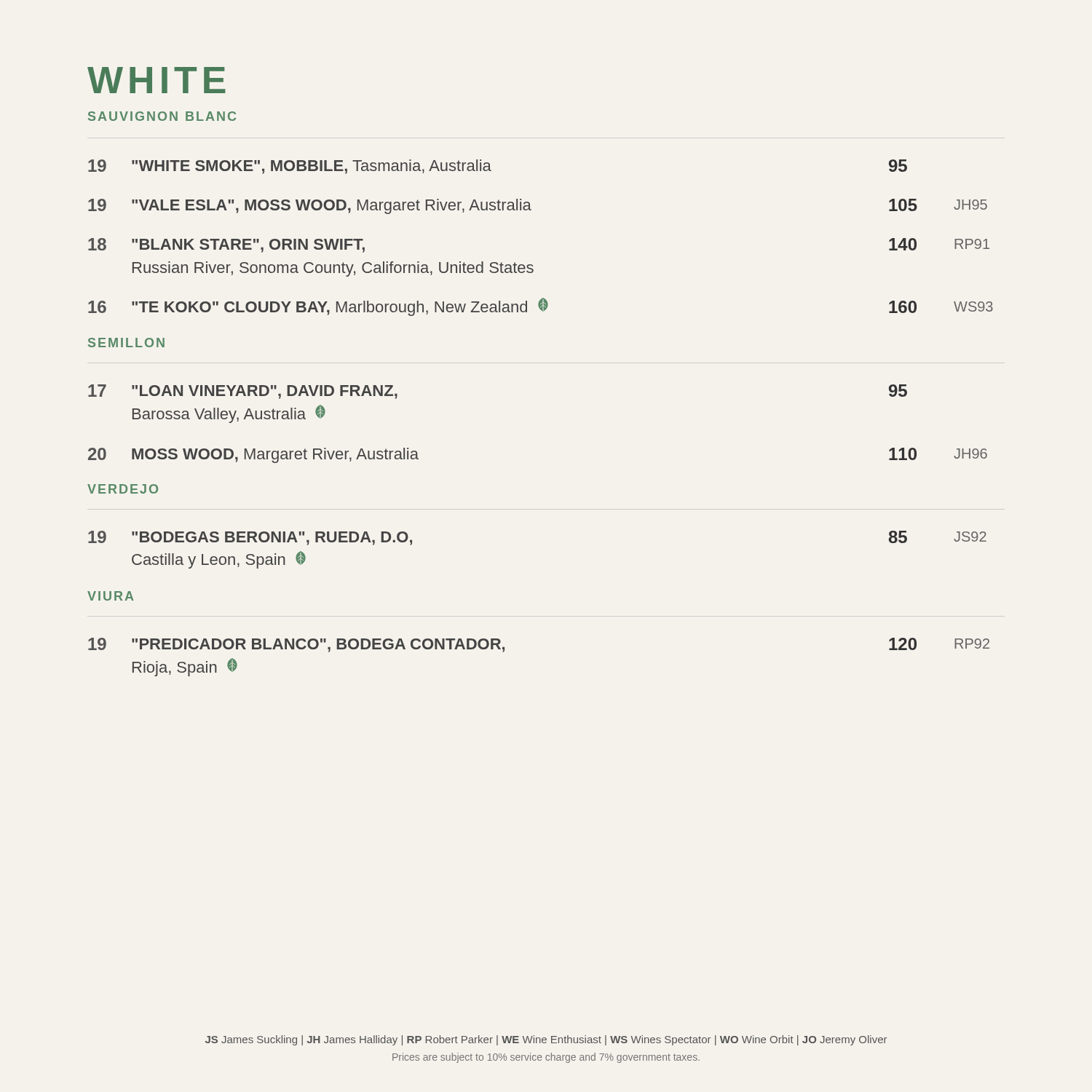Image resolution: width=1092 pixels, height=1092 pixels.
Task: Find the region starting "20 MOSS WOOD, Margaret River, Australia"
Action: (x=277, y=456)
